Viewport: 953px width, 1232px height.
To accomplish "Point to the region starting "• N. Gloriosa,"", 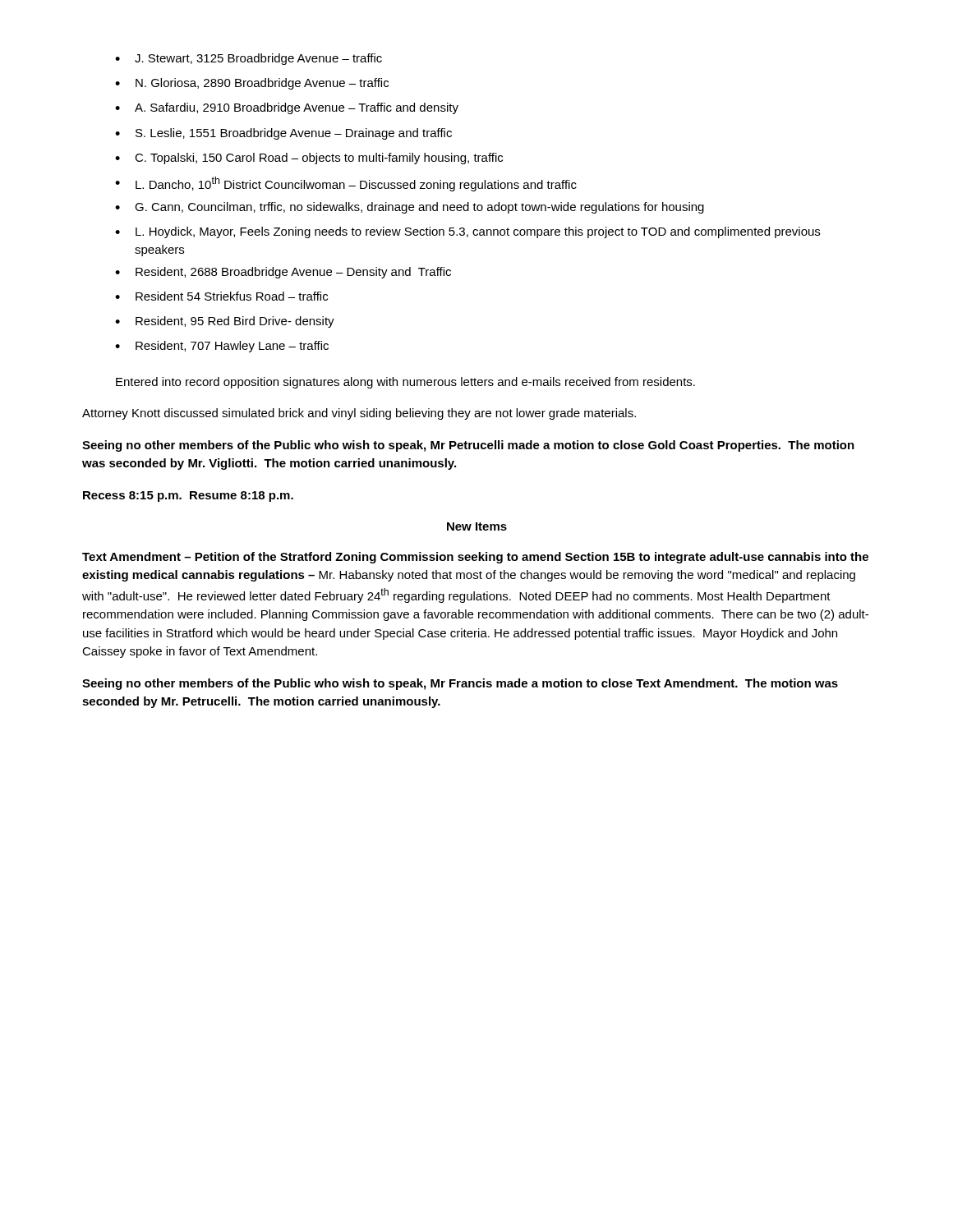I will 252,84.
